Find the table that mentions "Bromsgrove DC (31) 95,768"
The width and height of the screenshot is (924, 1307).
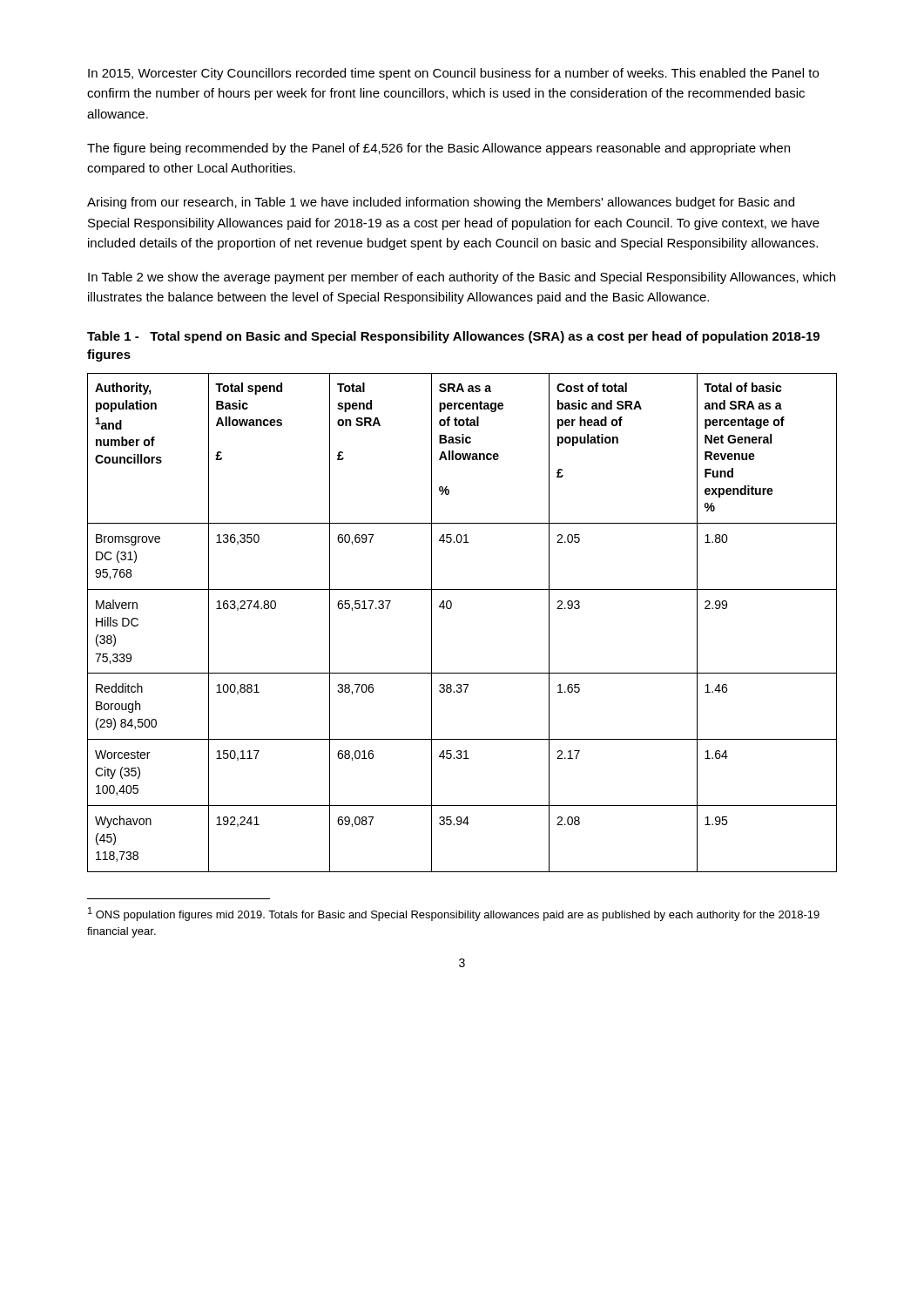point(462,622)
